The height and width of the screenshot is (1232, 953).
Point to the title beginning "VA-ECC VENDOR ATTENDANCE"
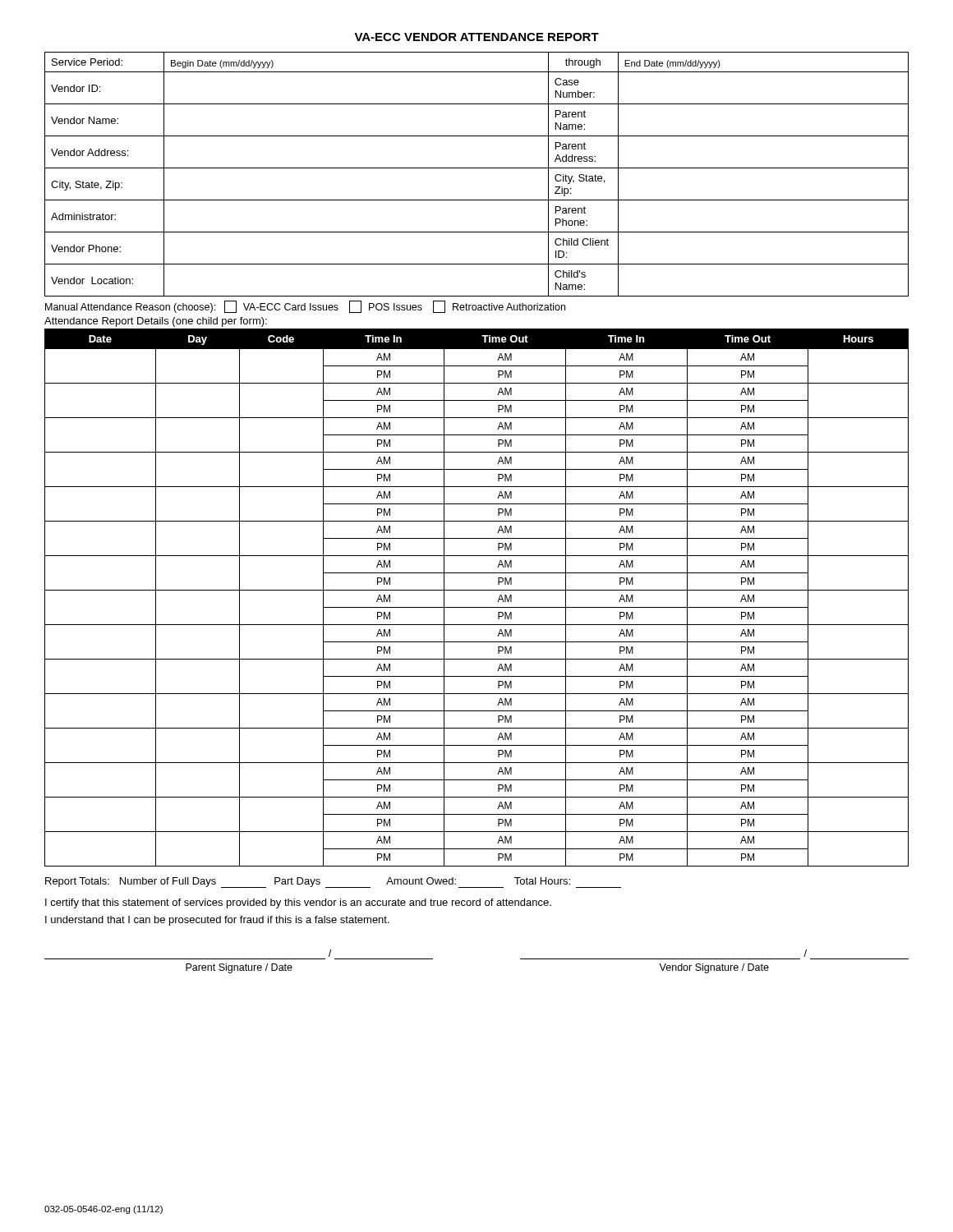pos(476,37)
